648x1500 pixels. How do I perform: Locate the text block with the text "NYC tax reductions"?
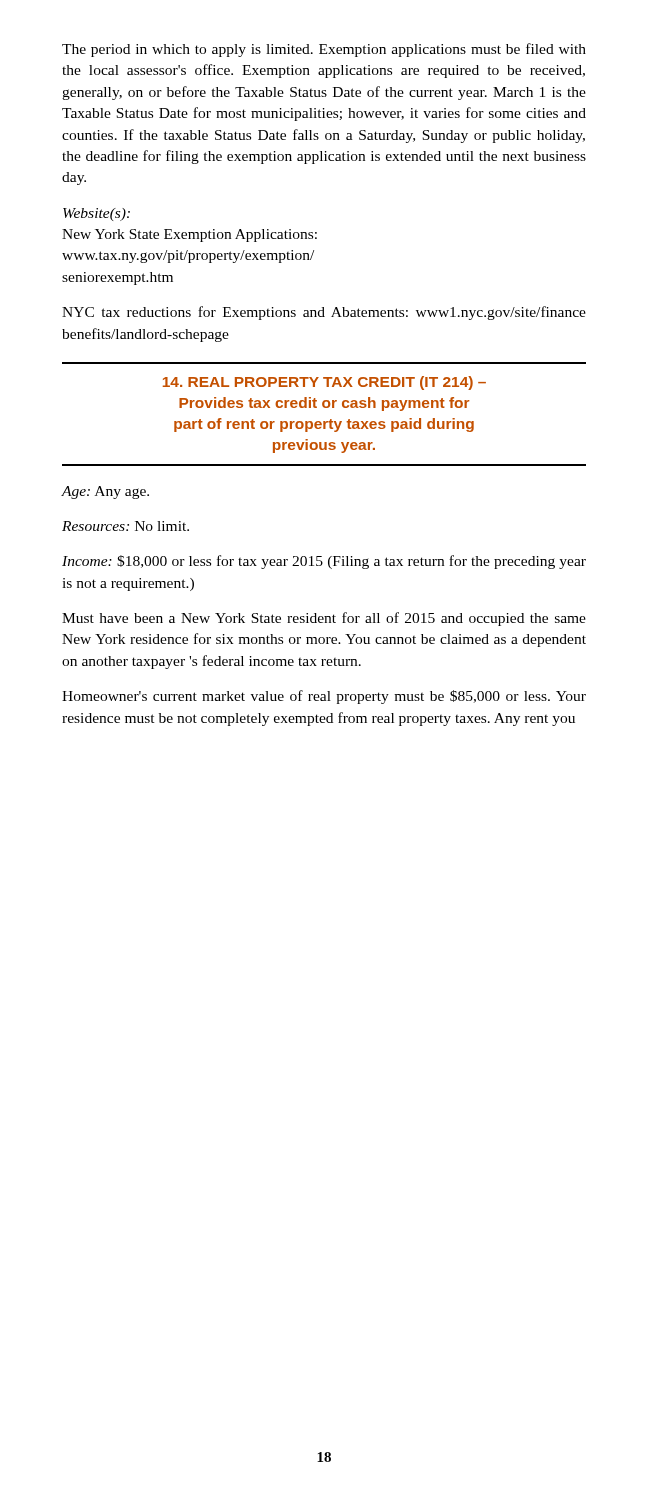[x=324, y=322]
